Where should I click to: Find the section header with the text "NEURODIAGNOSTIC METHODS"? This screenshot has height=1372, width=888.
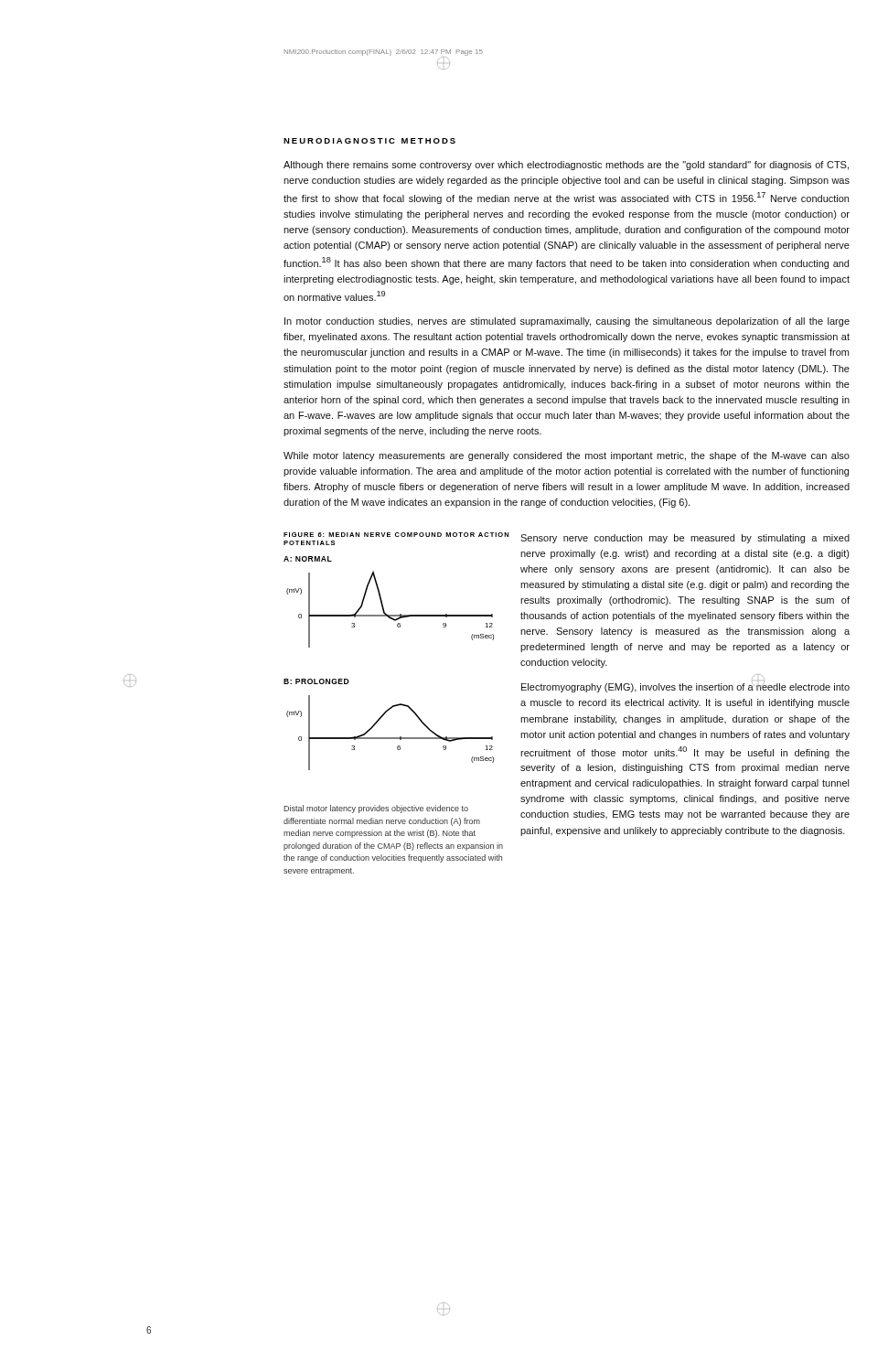click(370, 140)
